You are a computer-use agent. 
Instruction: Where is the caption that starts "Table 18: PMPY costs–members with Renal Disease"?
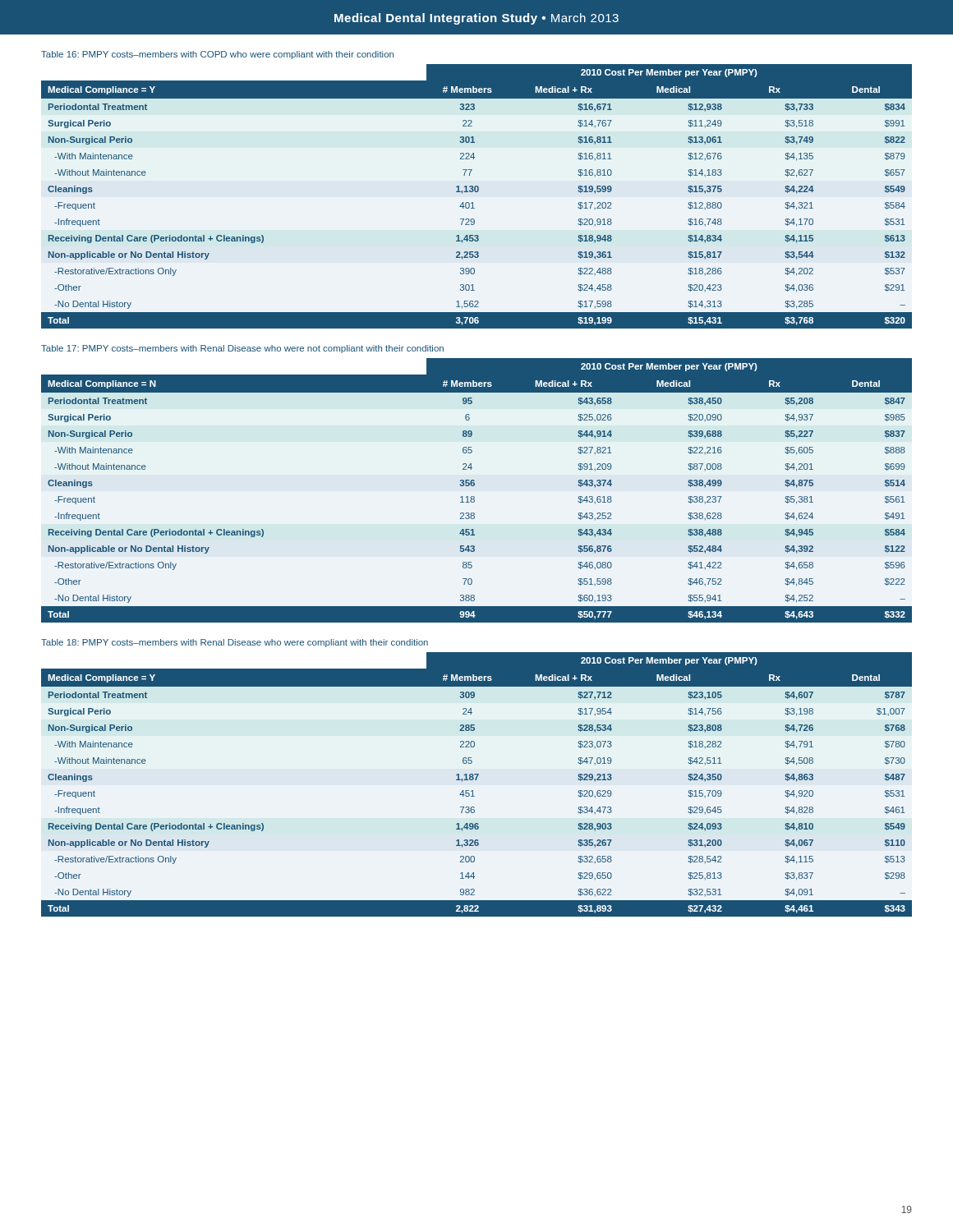coord(235,642)
